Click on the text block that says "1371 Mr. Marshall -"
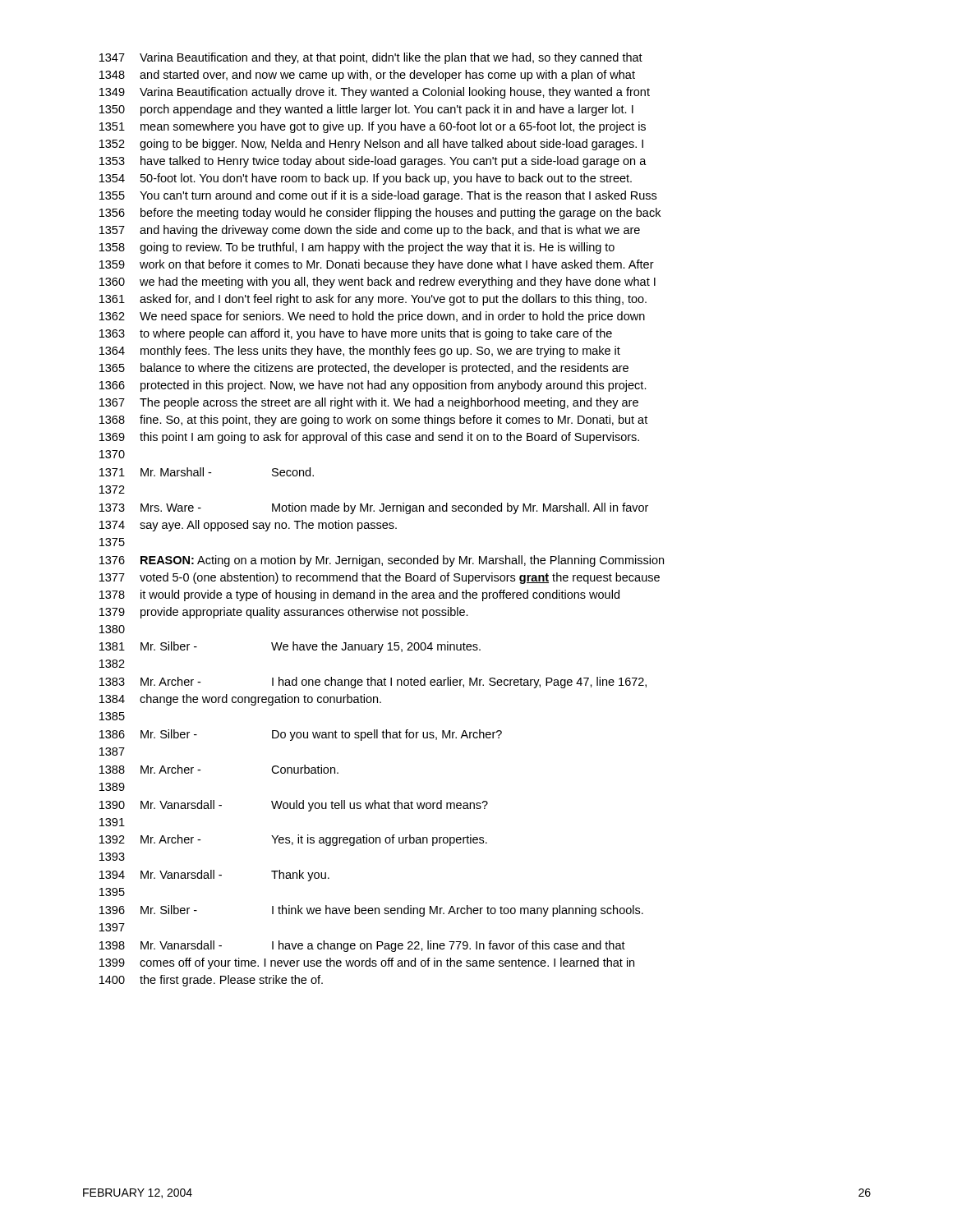The width and height of the screenshot is (953, 1232). [207, 472]
